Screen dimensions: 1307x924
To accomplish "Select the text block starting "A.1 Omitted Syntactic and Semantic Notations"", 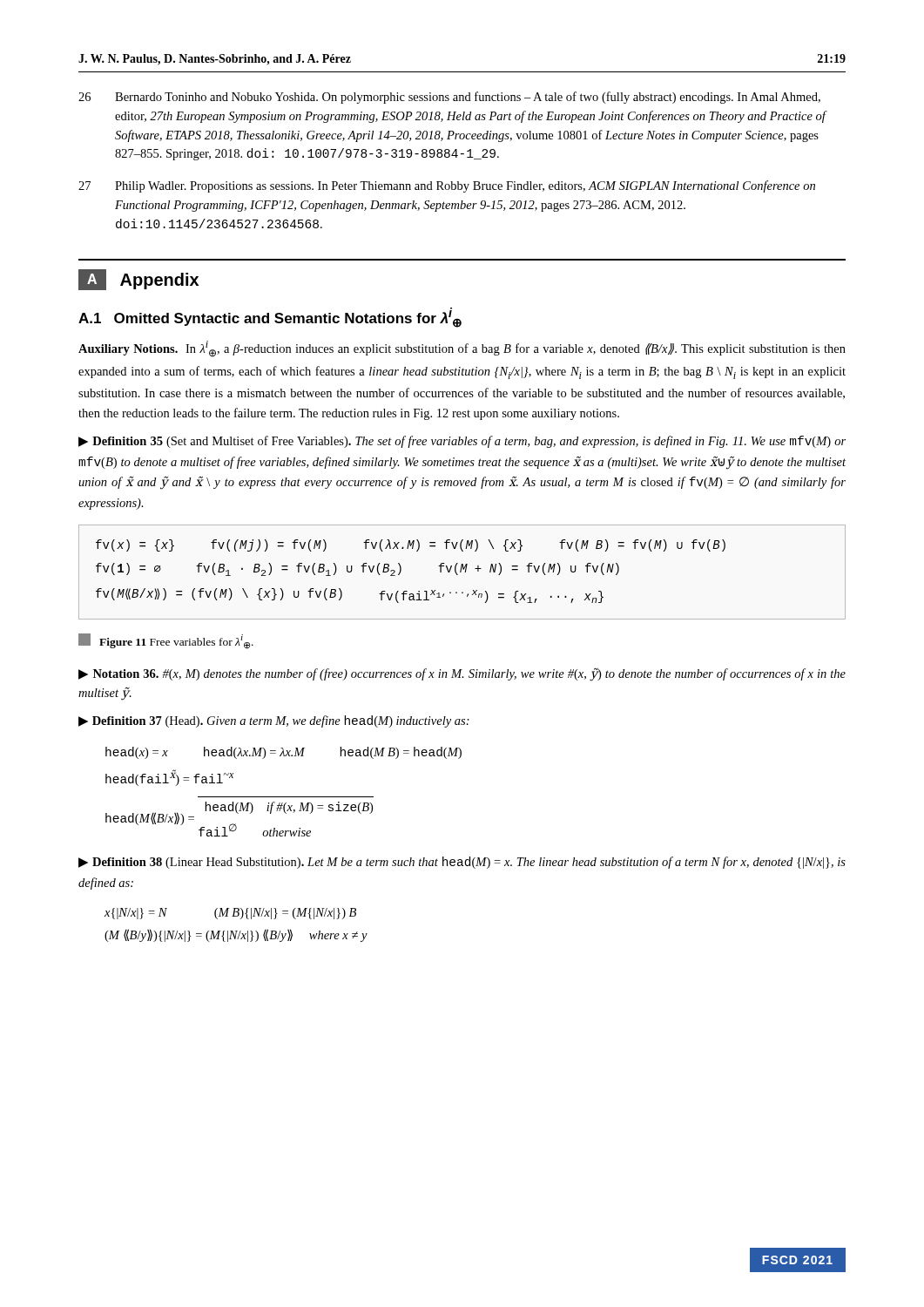I will [270, 318].
